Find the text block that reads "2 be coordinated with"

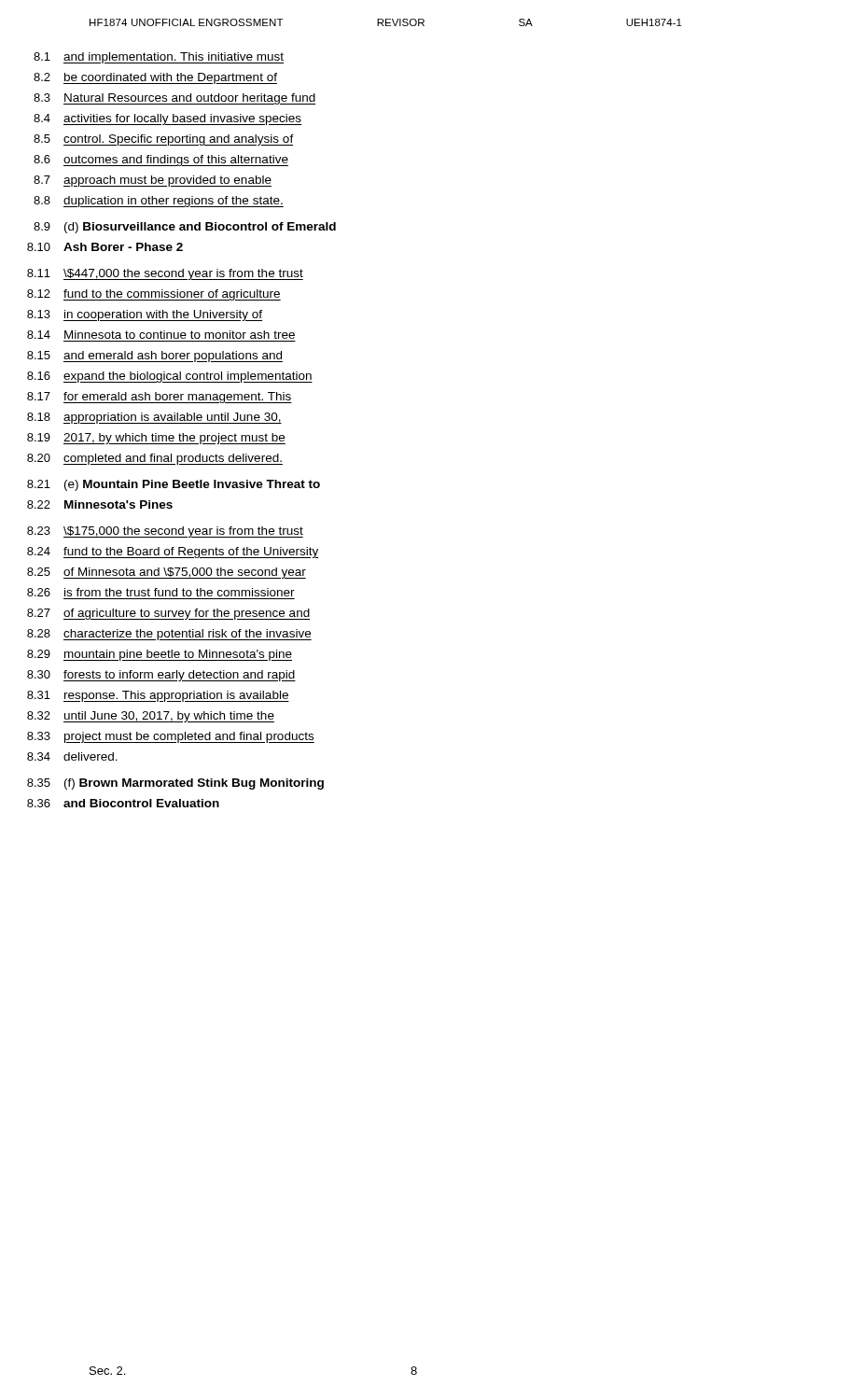[155, 78]
